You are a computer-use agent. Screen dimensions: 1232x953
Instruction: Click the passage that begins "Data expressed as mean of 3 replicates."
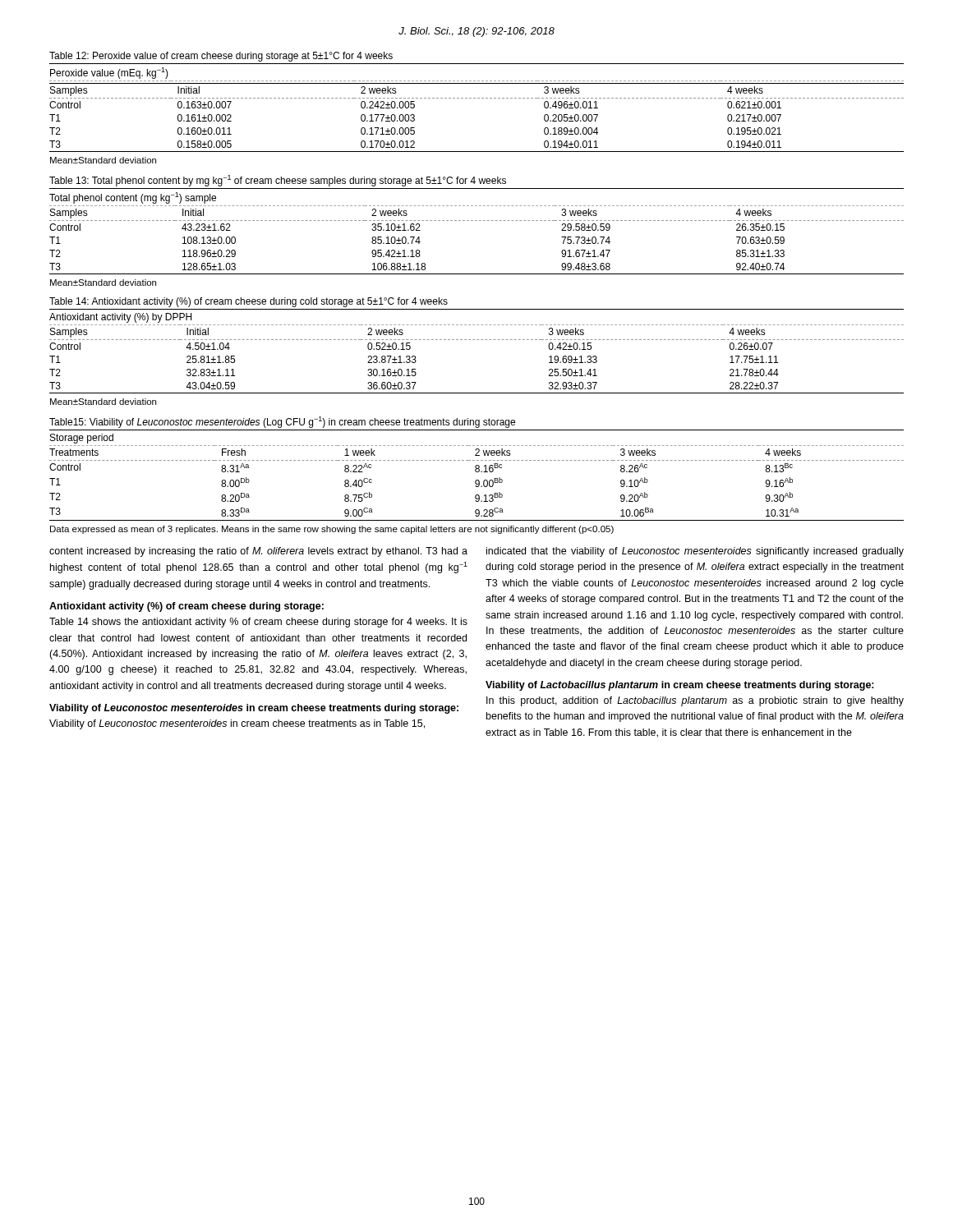(332, 529)
